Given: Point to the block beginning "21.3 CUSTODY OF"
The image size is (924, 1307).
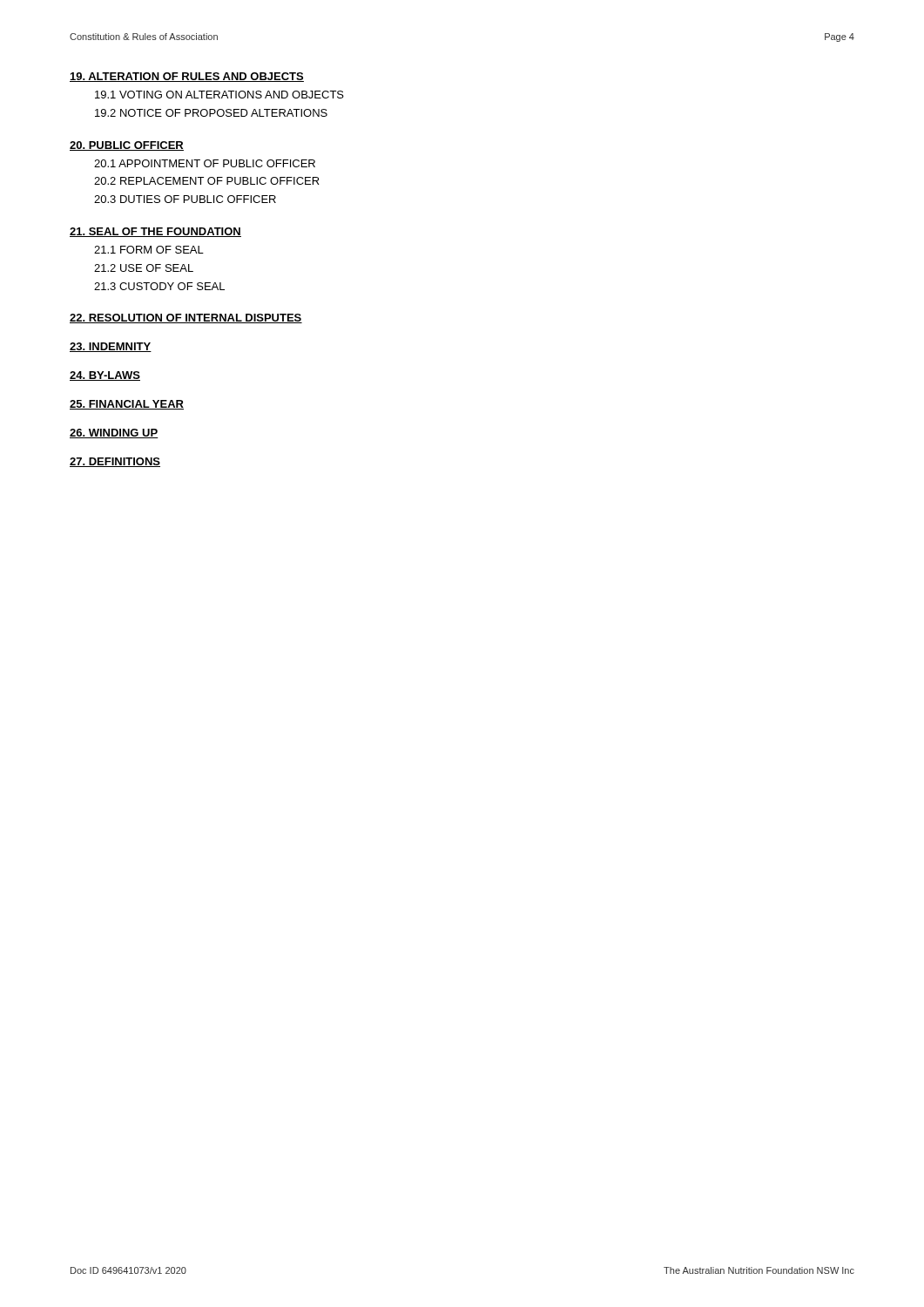Looking at the screenshot, I should (160, 286).
